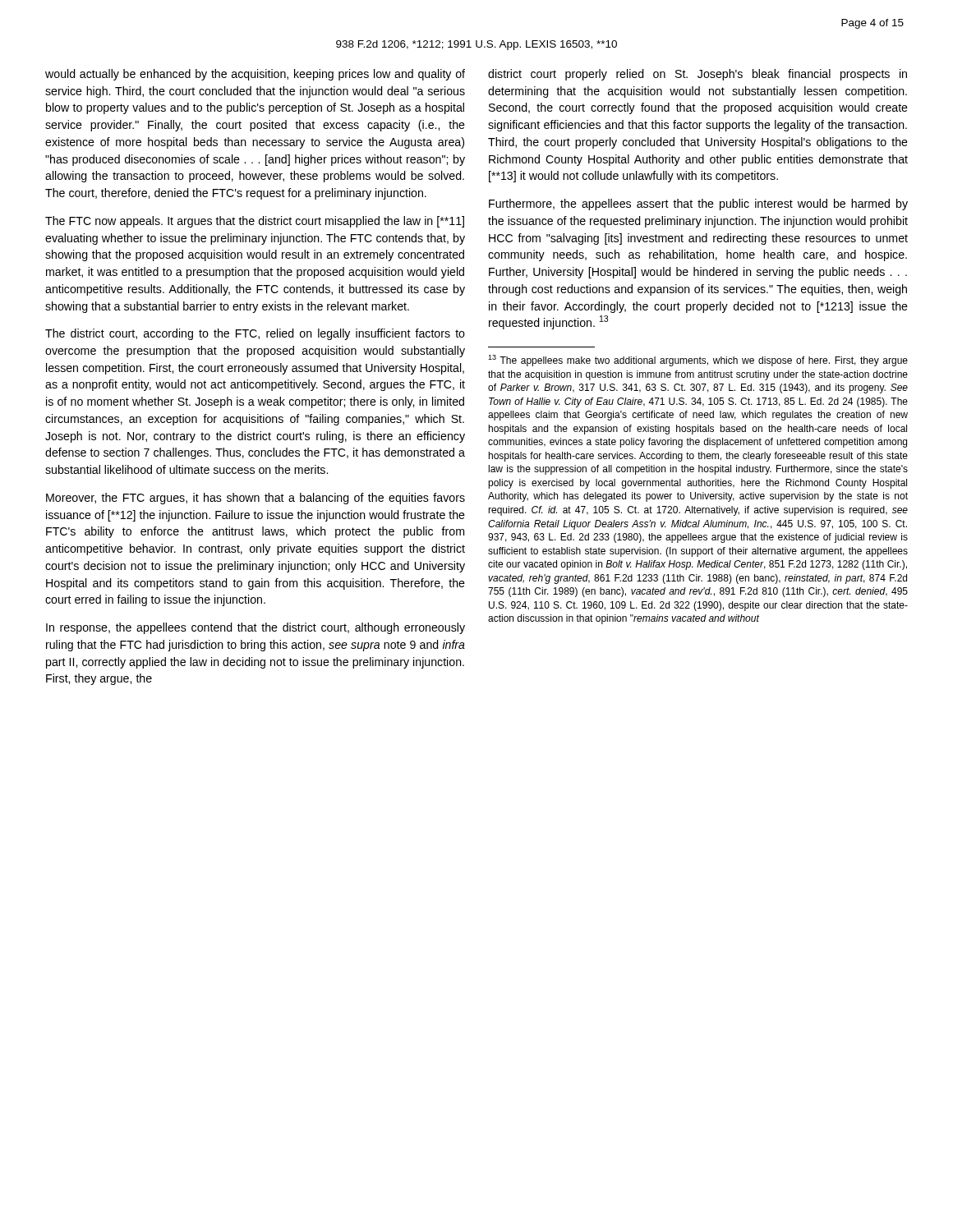Locate the text block that reads "The district court, according to the"
The width and height of the screenshot is (953, 1232).
255,402
